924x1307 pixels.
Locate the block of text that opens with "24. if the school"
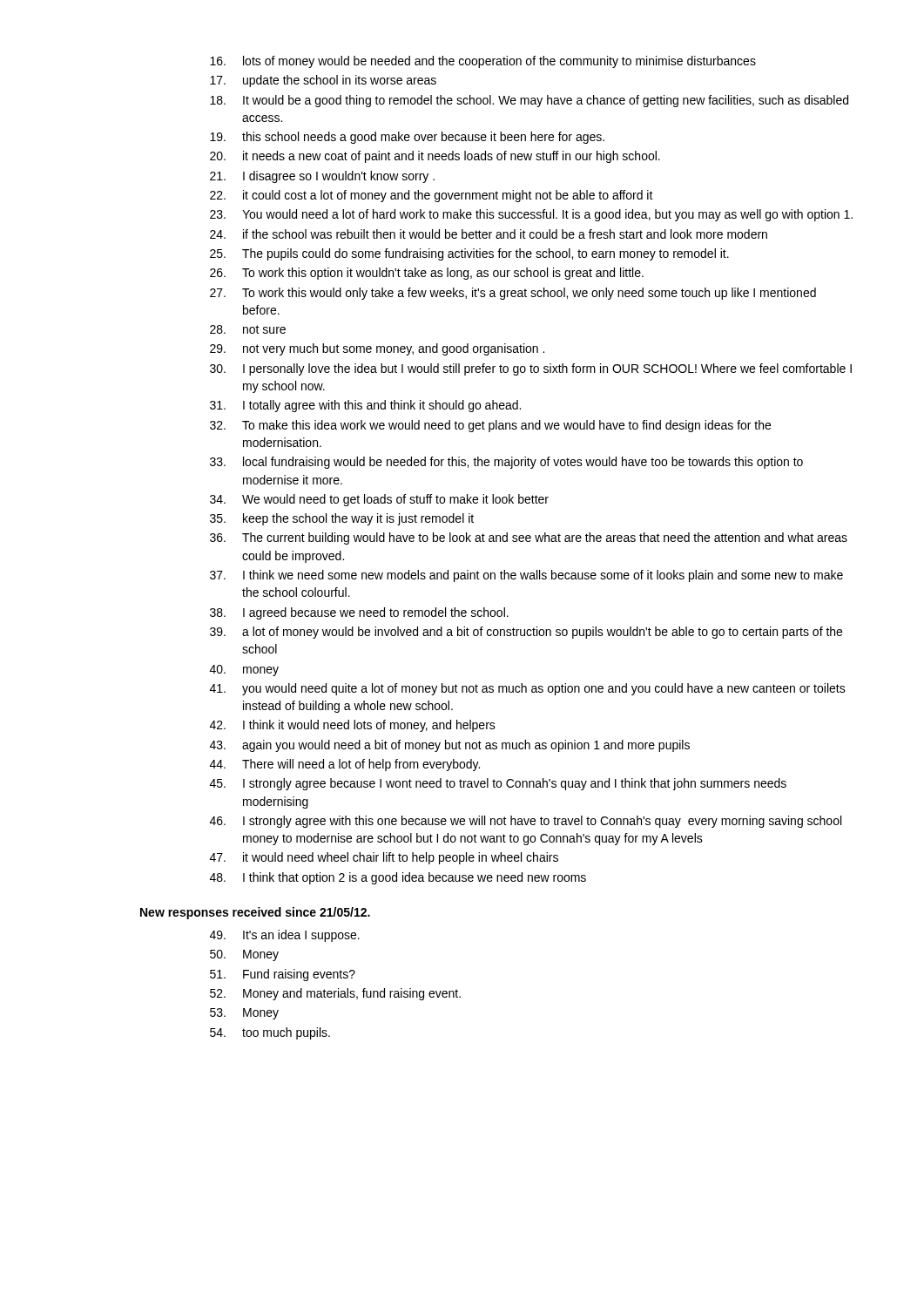(514, 234)
